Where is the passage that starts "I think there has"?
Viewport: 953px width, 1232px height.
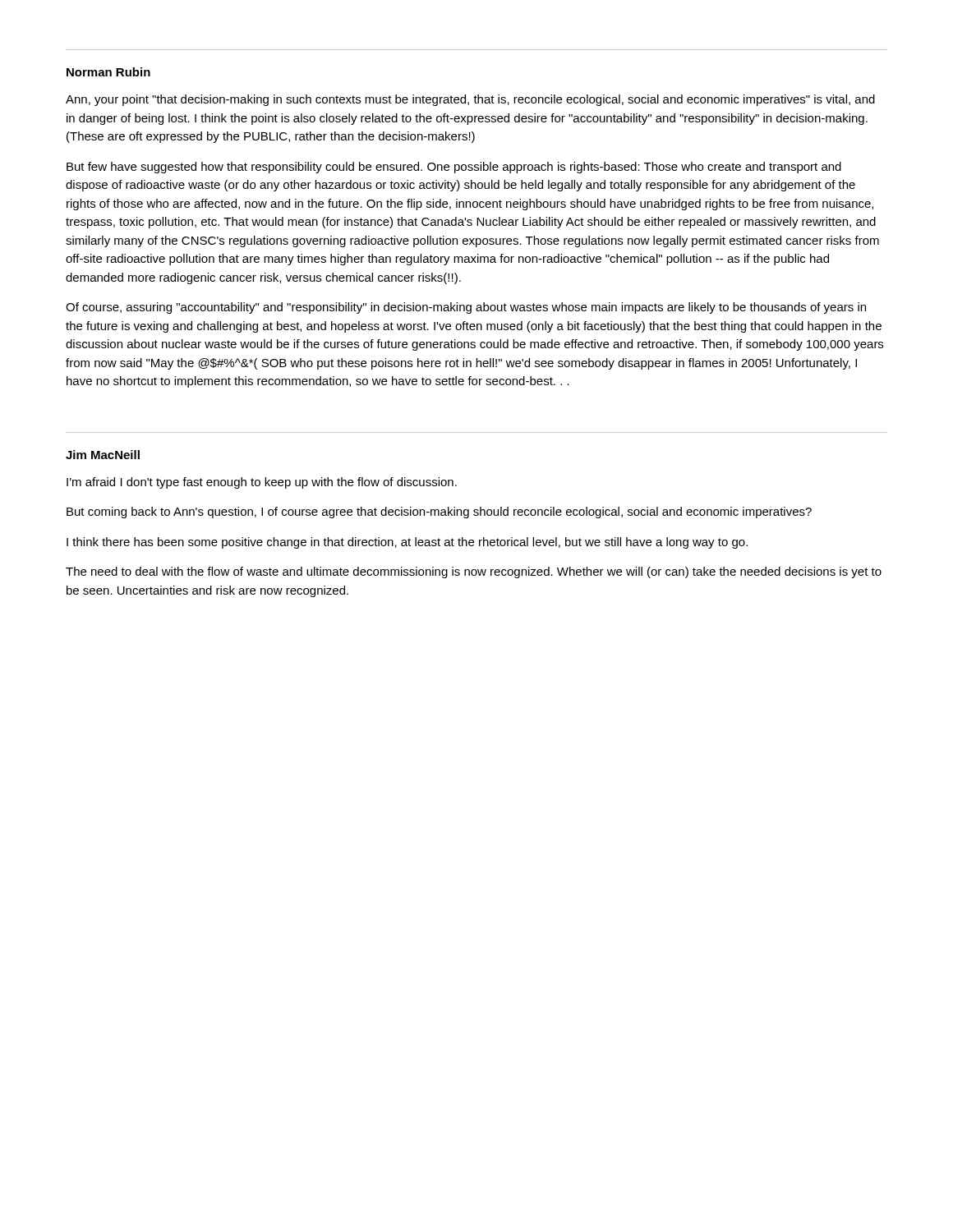point(407,541)
